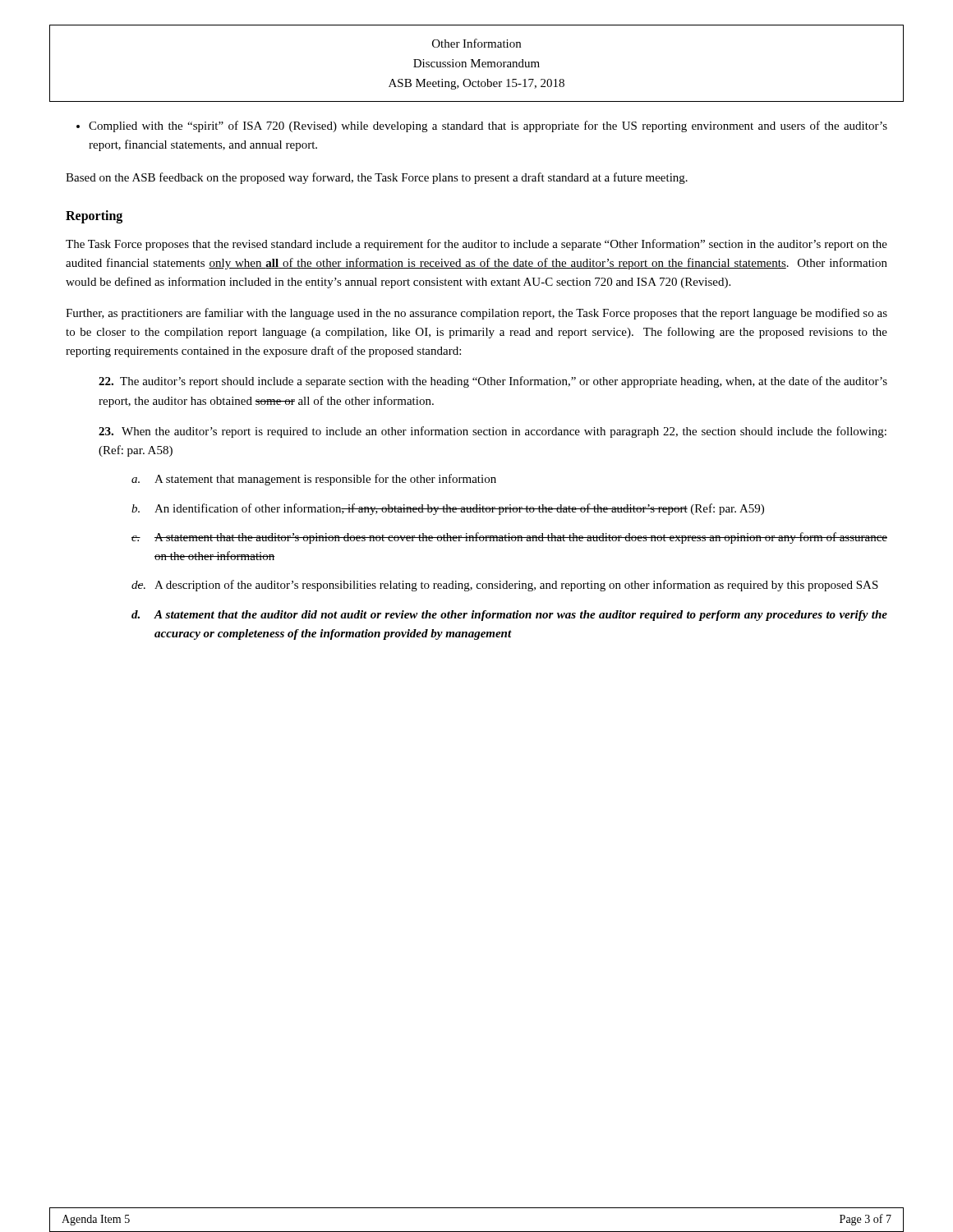Select the text block starting "The Task Force proposes that the revised"

(476, 263)
